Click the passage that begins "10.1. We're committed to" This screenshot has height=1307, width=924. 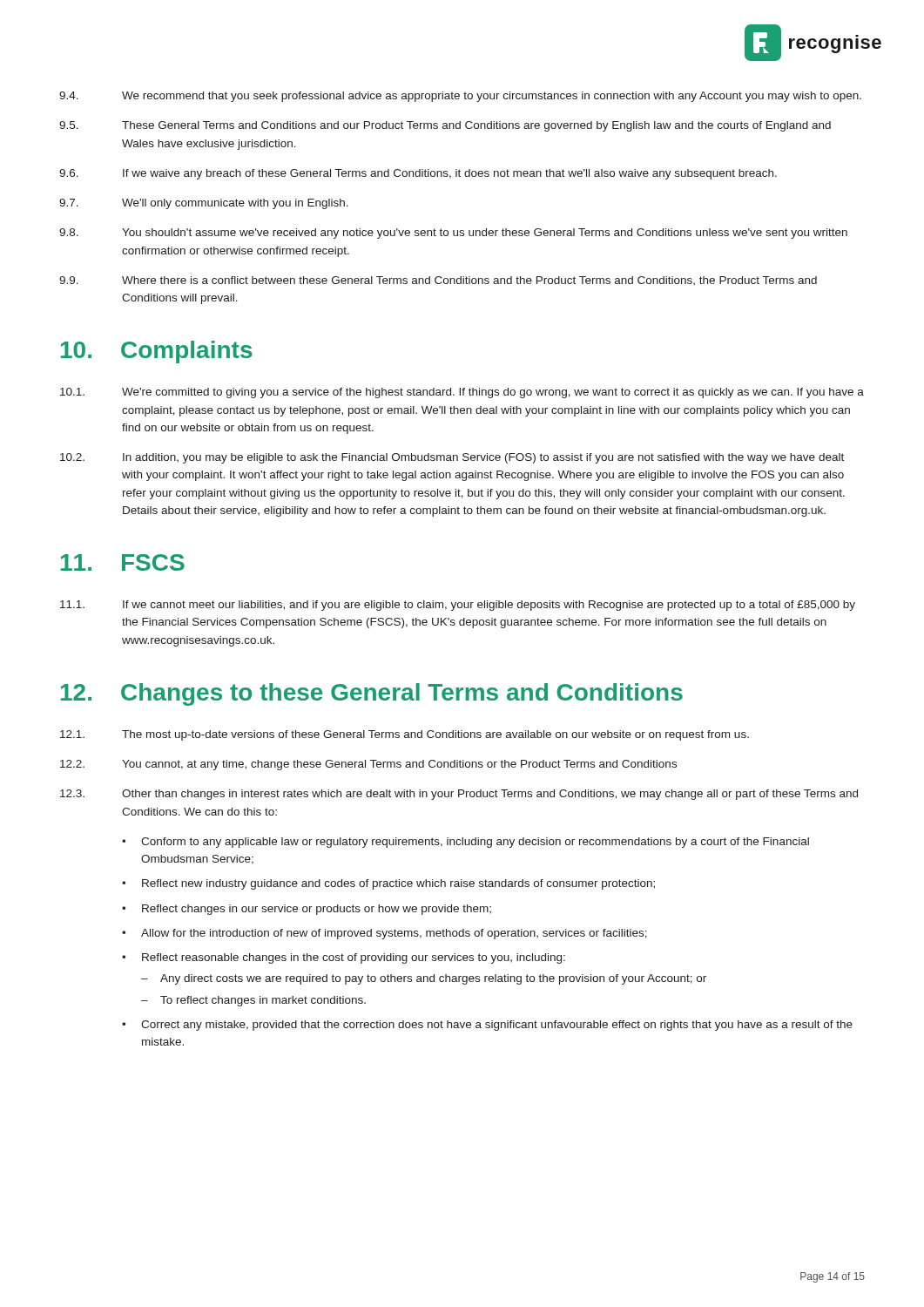coord(462,410)
